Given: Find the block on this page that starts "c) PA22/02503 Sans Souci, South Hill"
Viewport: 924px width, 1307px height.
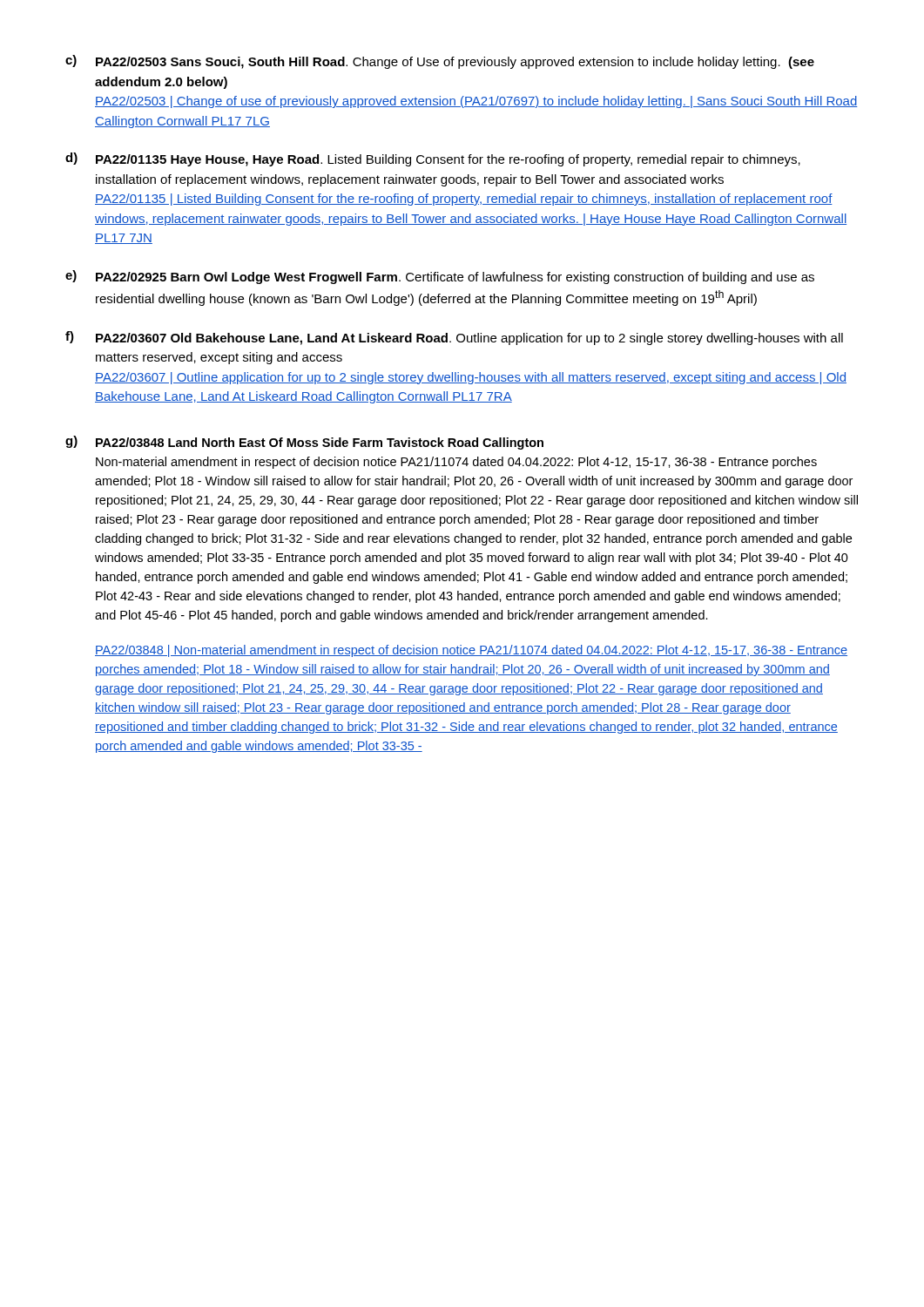Looking at the screenshot, I should 462,91.
